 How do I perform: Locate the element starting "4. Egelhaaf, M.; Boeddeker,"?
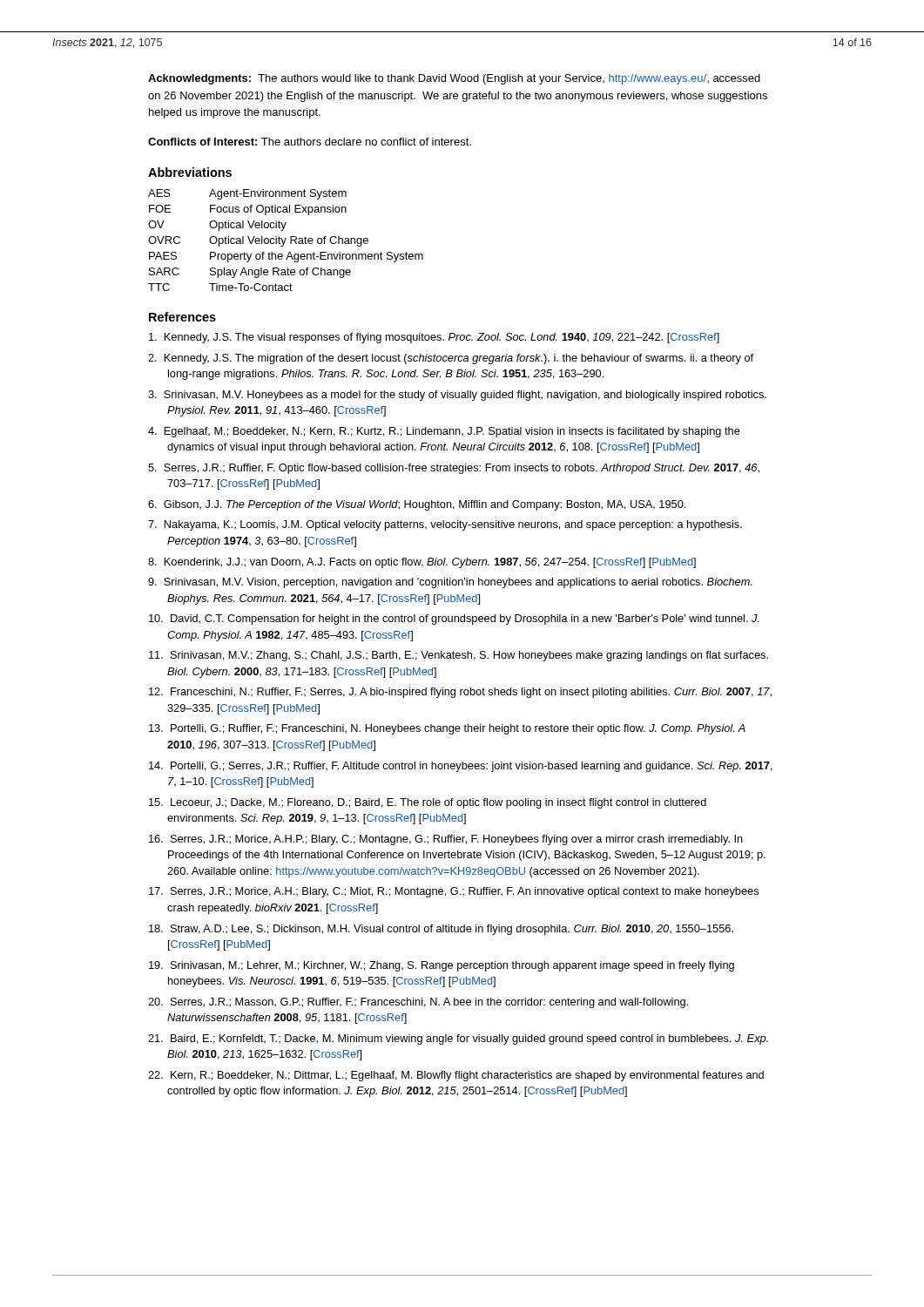click(x=444, y=439)
